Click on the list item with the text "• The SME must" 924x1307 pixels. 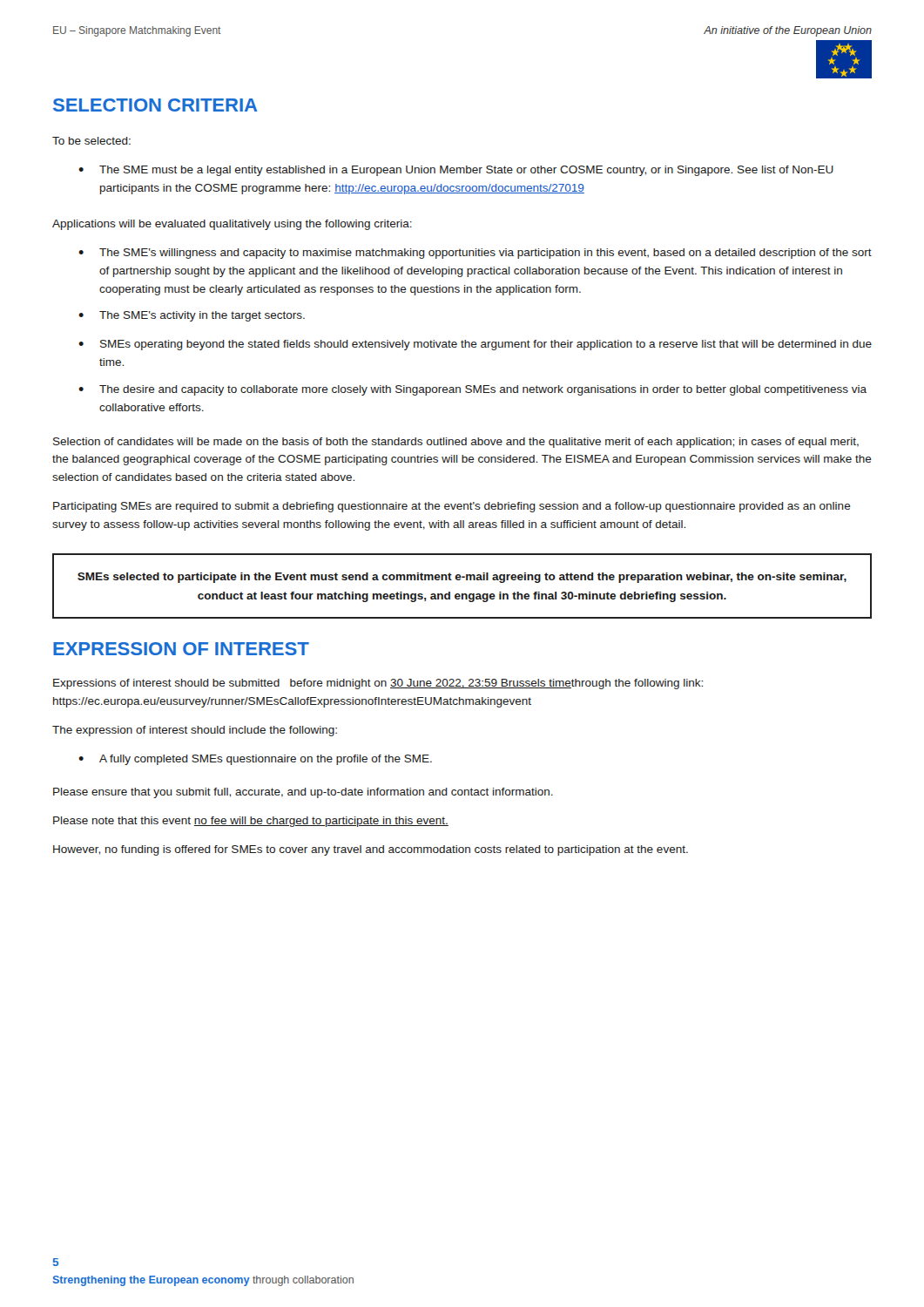click(x=475, y=179)
